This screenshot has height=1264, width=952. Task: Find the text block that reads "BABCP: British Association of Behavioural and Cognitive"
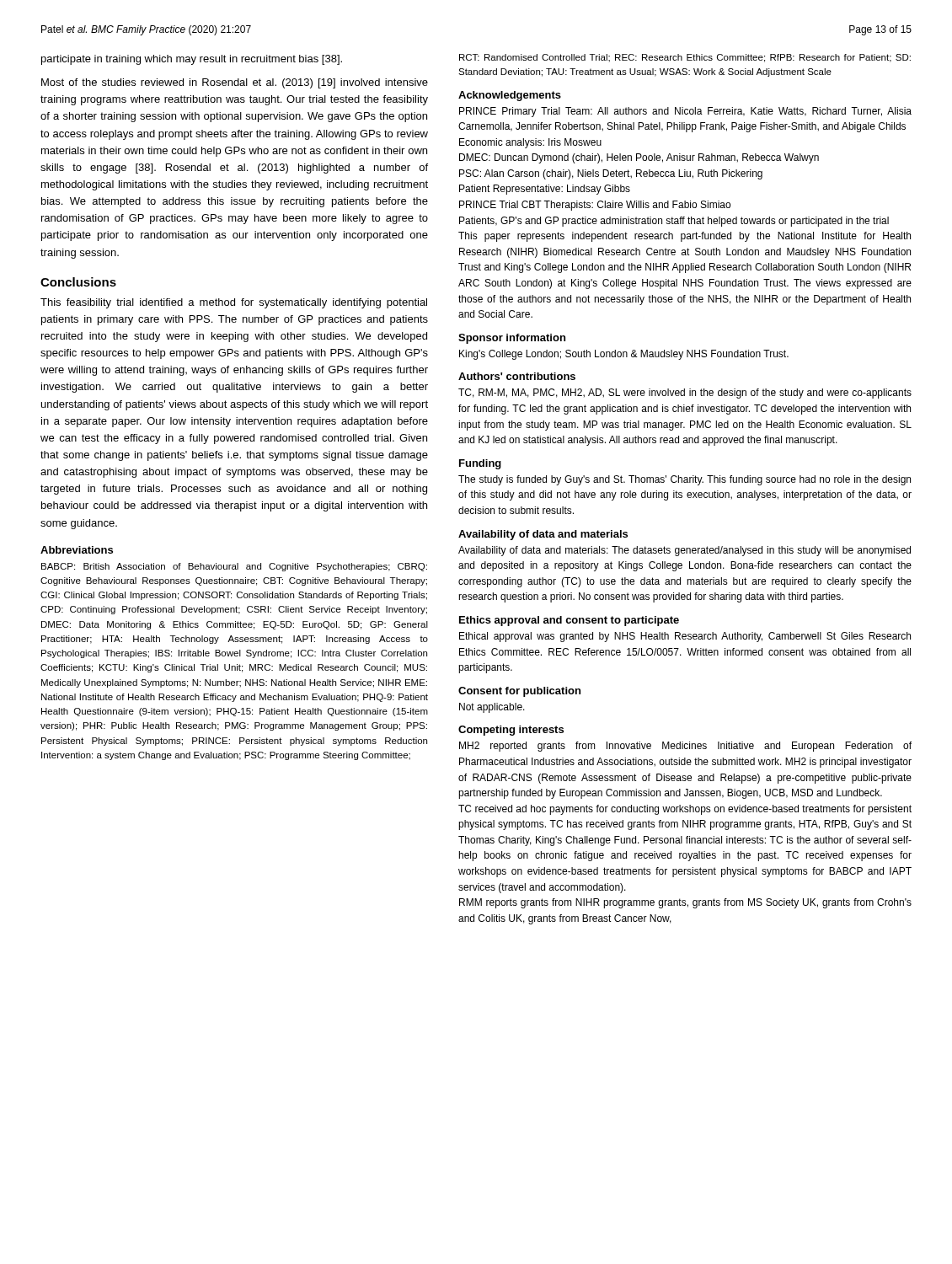pyautogui.click(x=234, y=661)
